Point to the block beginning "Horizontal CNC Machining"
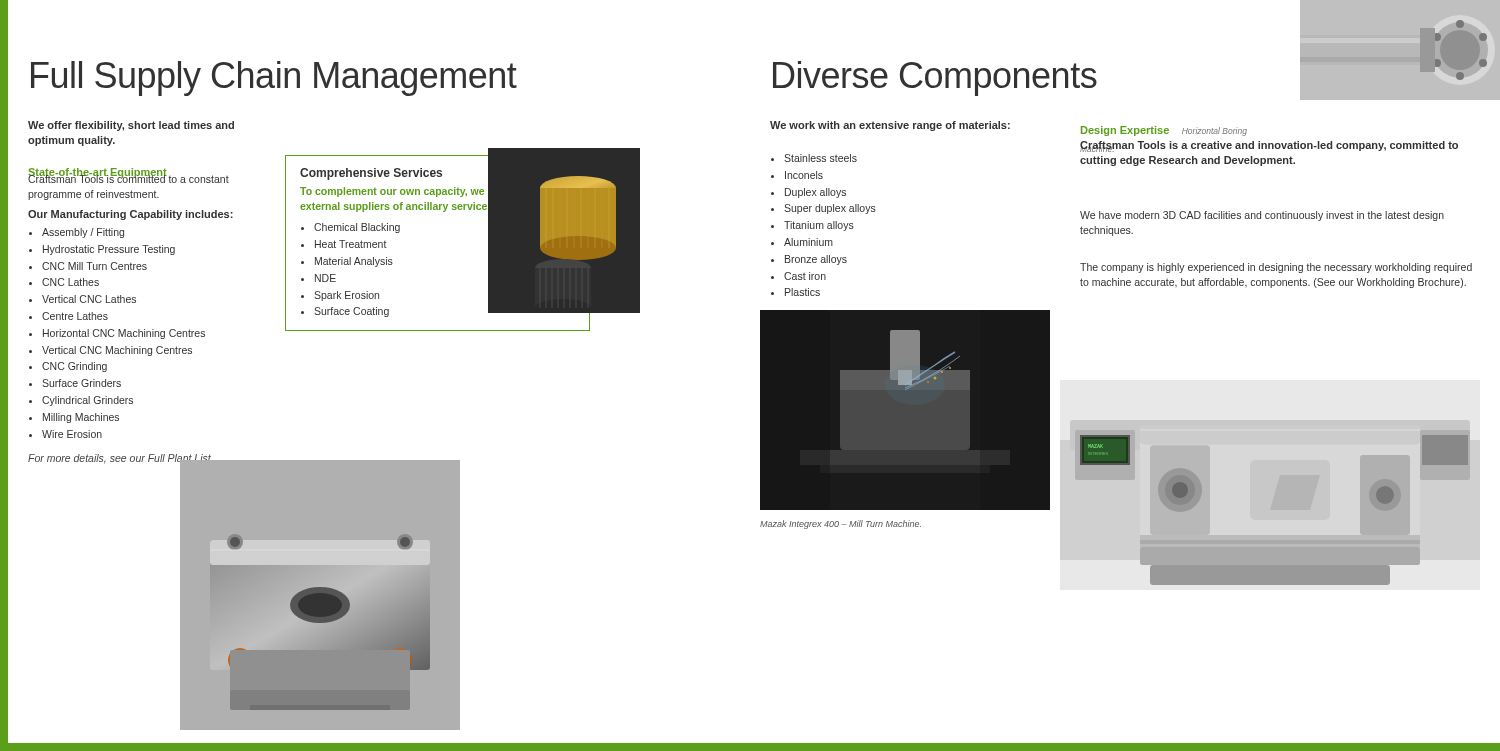The image size is (1500, 751). point(124,333)
